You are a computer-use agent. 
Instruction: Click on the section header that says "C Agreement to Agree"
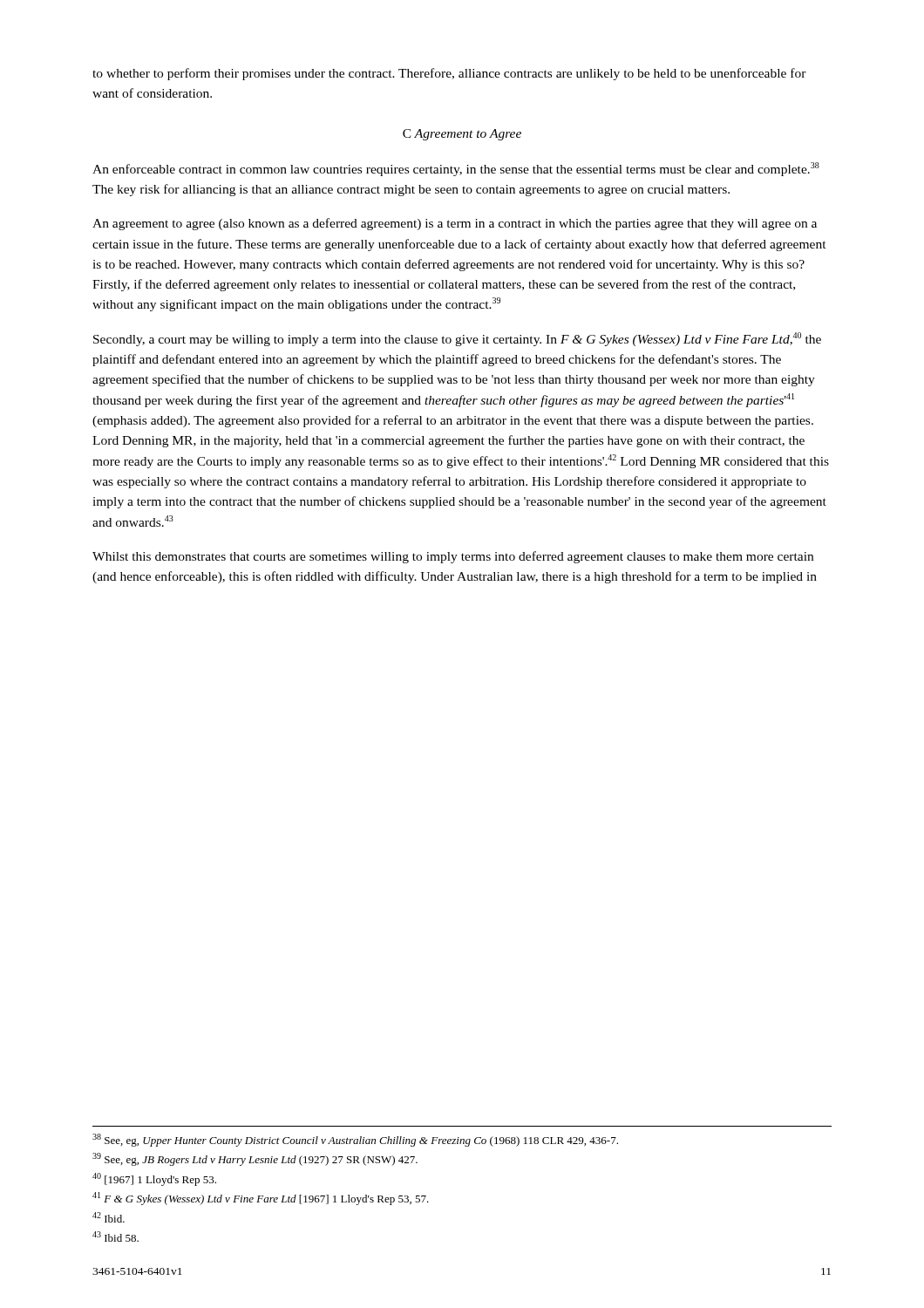(462, 133)
